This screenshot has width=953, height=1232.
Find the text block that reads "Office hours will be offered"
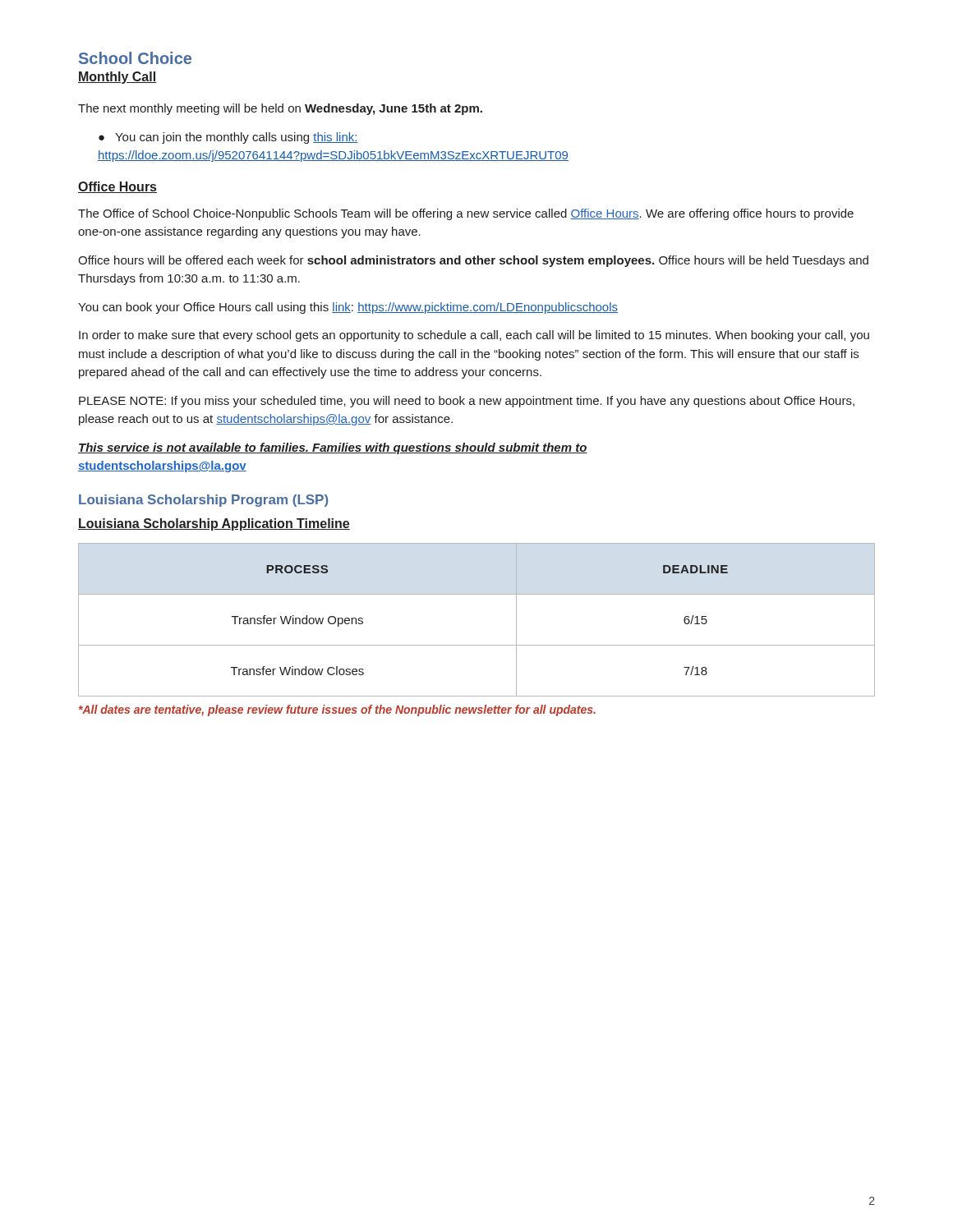pos(474,269)
